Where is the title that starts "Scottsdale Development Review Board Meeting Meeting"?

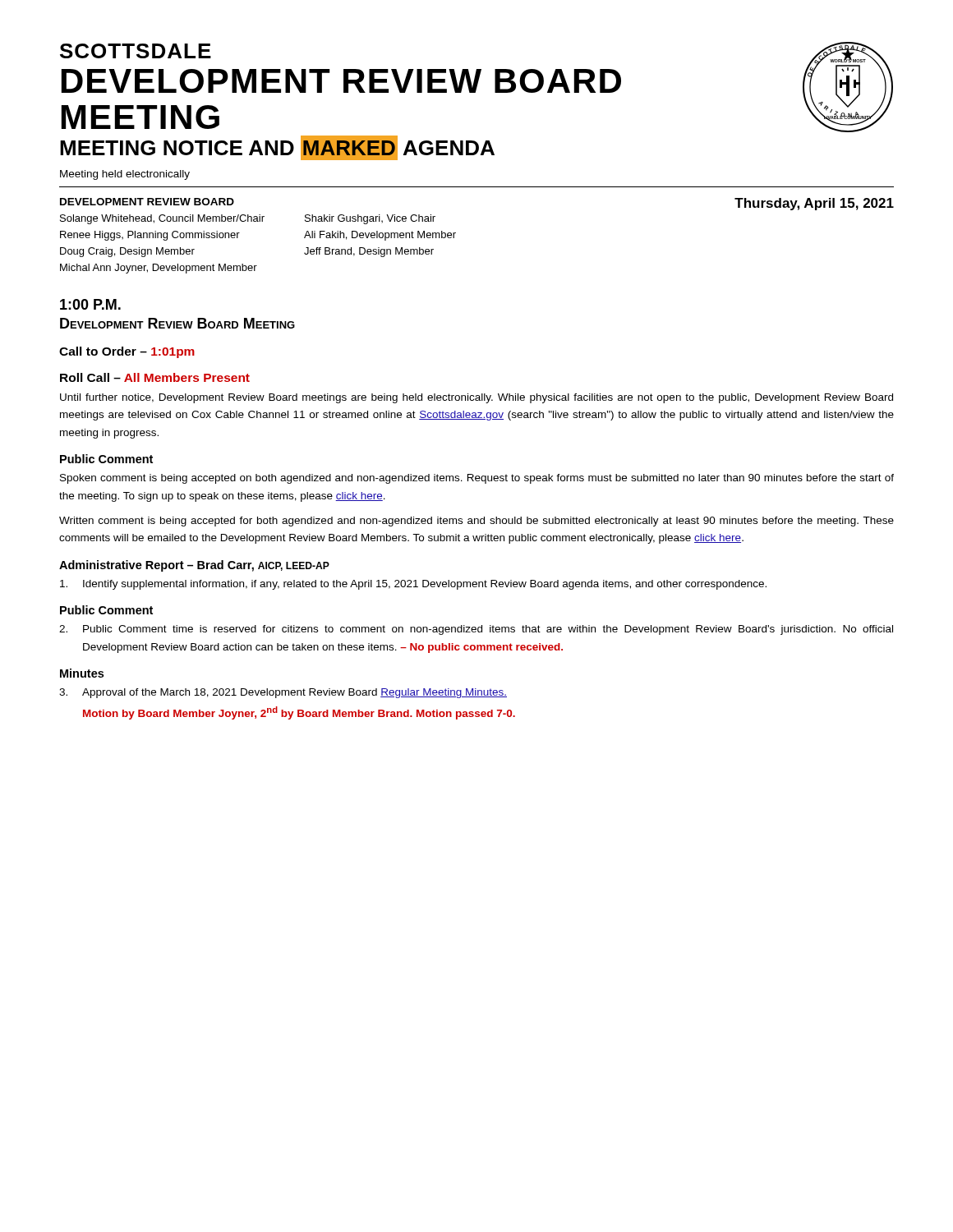[x=476, y=100]
